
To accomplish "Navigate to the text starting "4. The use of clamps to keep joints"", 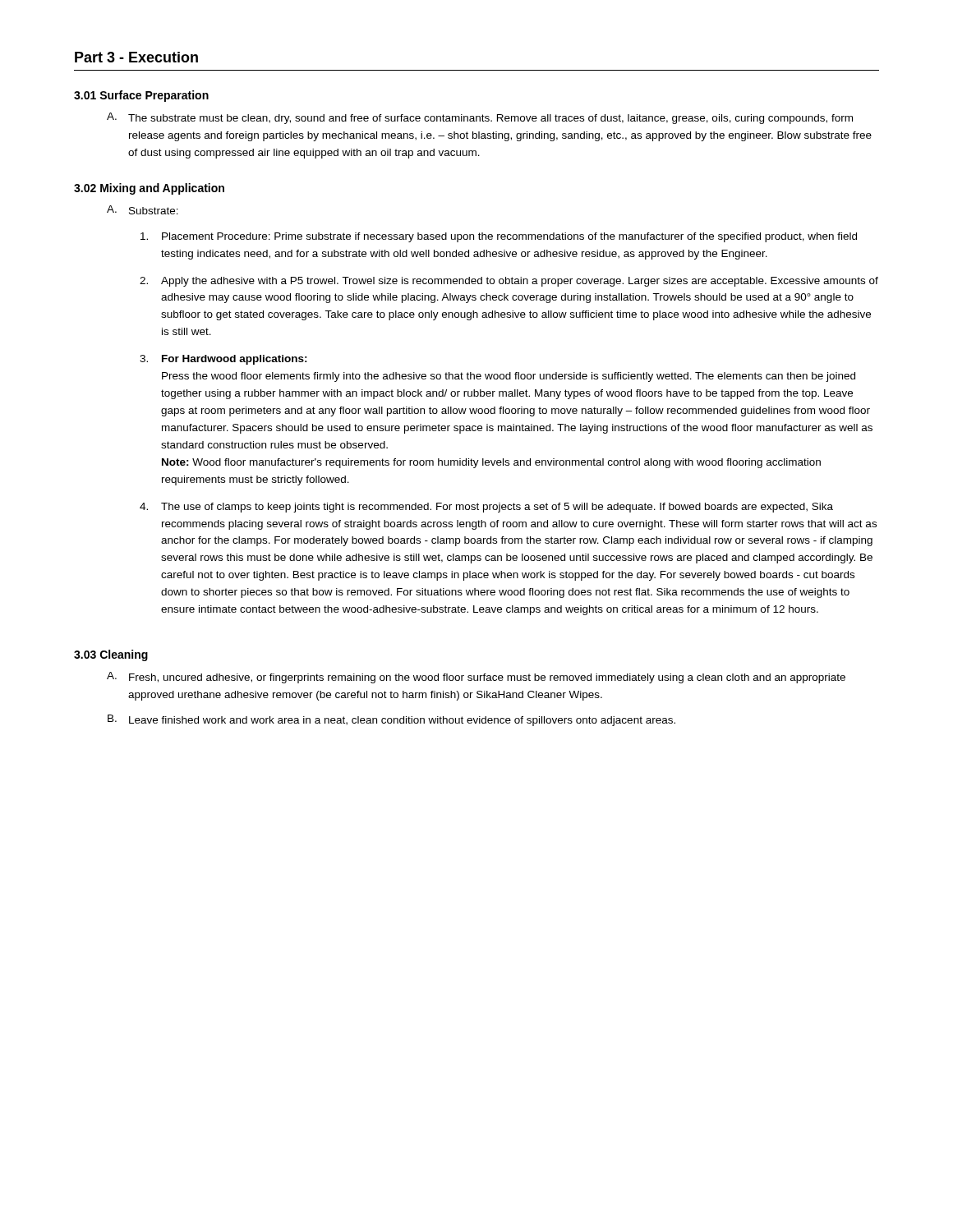I will click(x=509, y=558).
